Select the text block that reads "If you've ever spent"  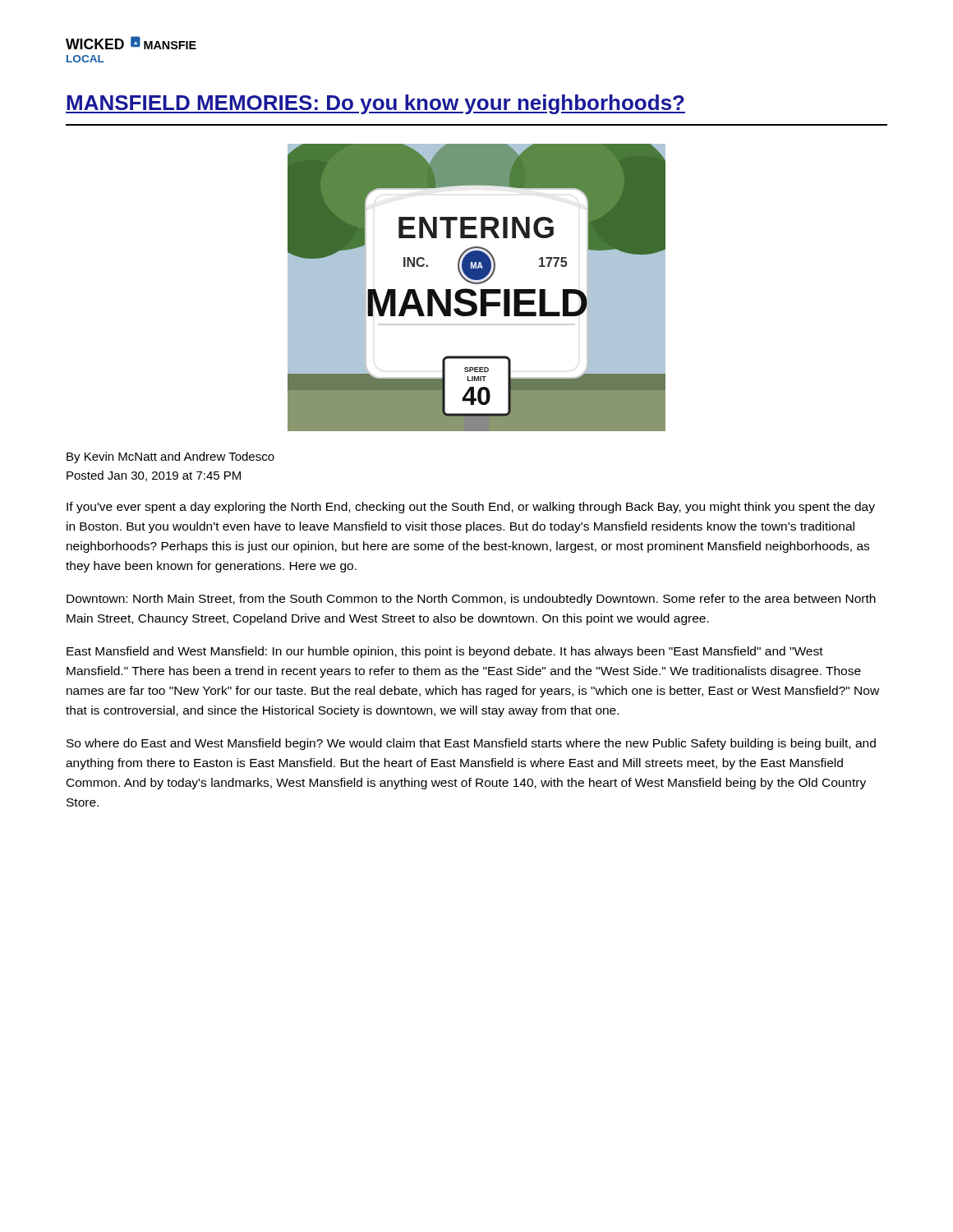pos(470,536)
